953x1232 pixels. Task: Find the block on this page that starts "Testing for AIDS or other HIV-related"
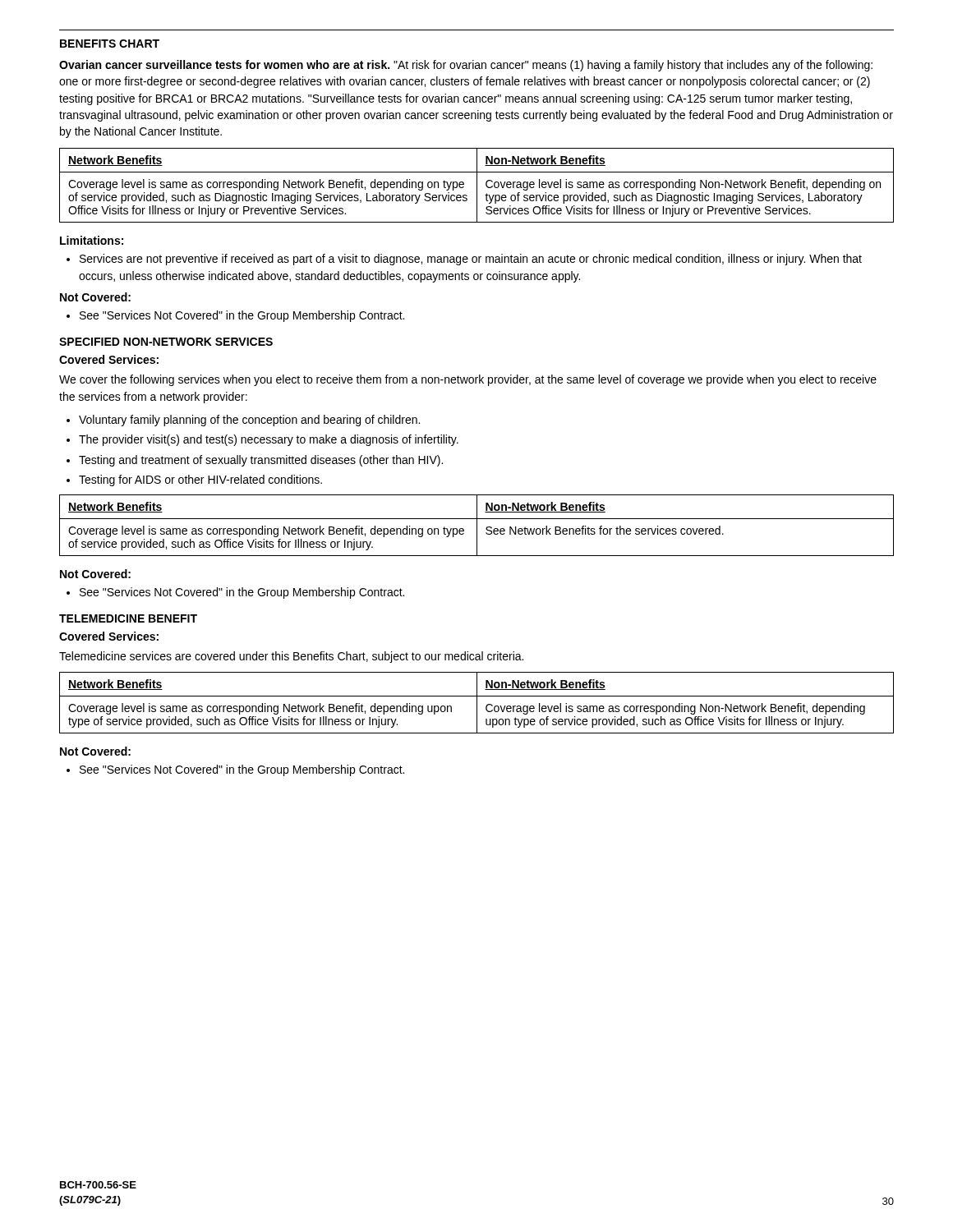pyautogui.click(x=201, y=480)
